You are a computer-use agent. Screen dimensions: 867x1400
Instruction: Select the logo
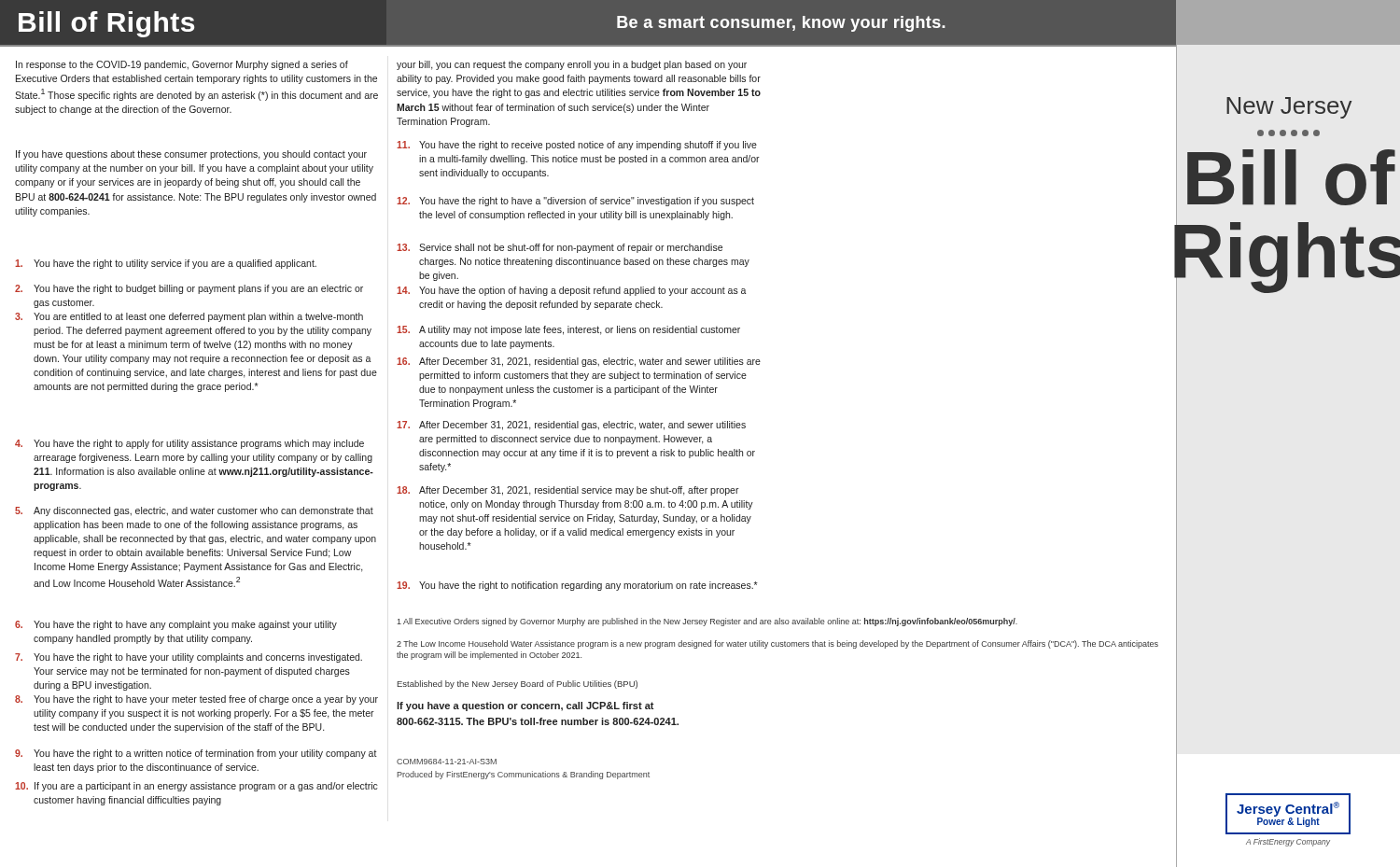coord(1288,820)
